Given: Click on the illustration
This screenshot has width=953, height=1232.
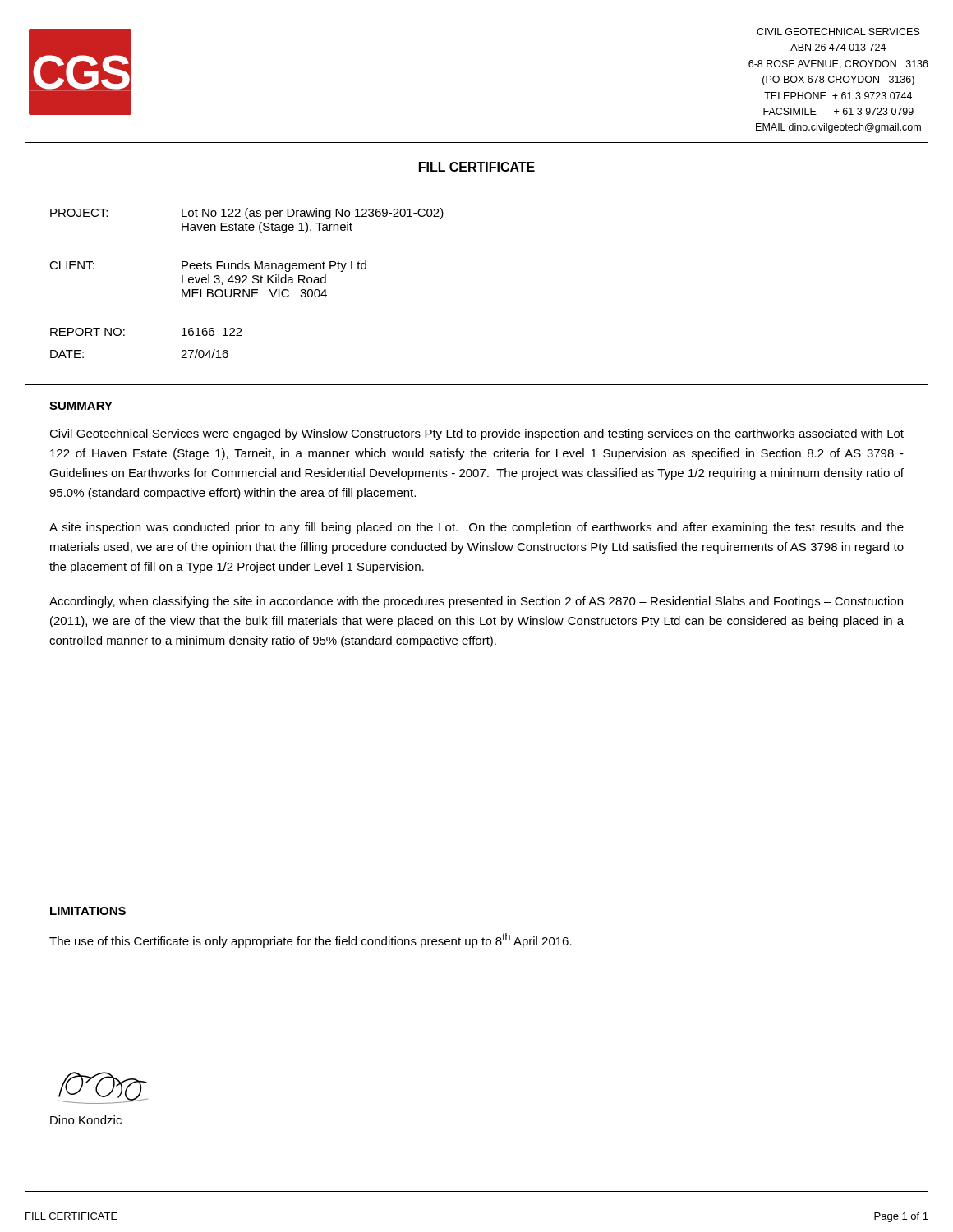Looking at the screenshot, I should (x=107, y=1082).
